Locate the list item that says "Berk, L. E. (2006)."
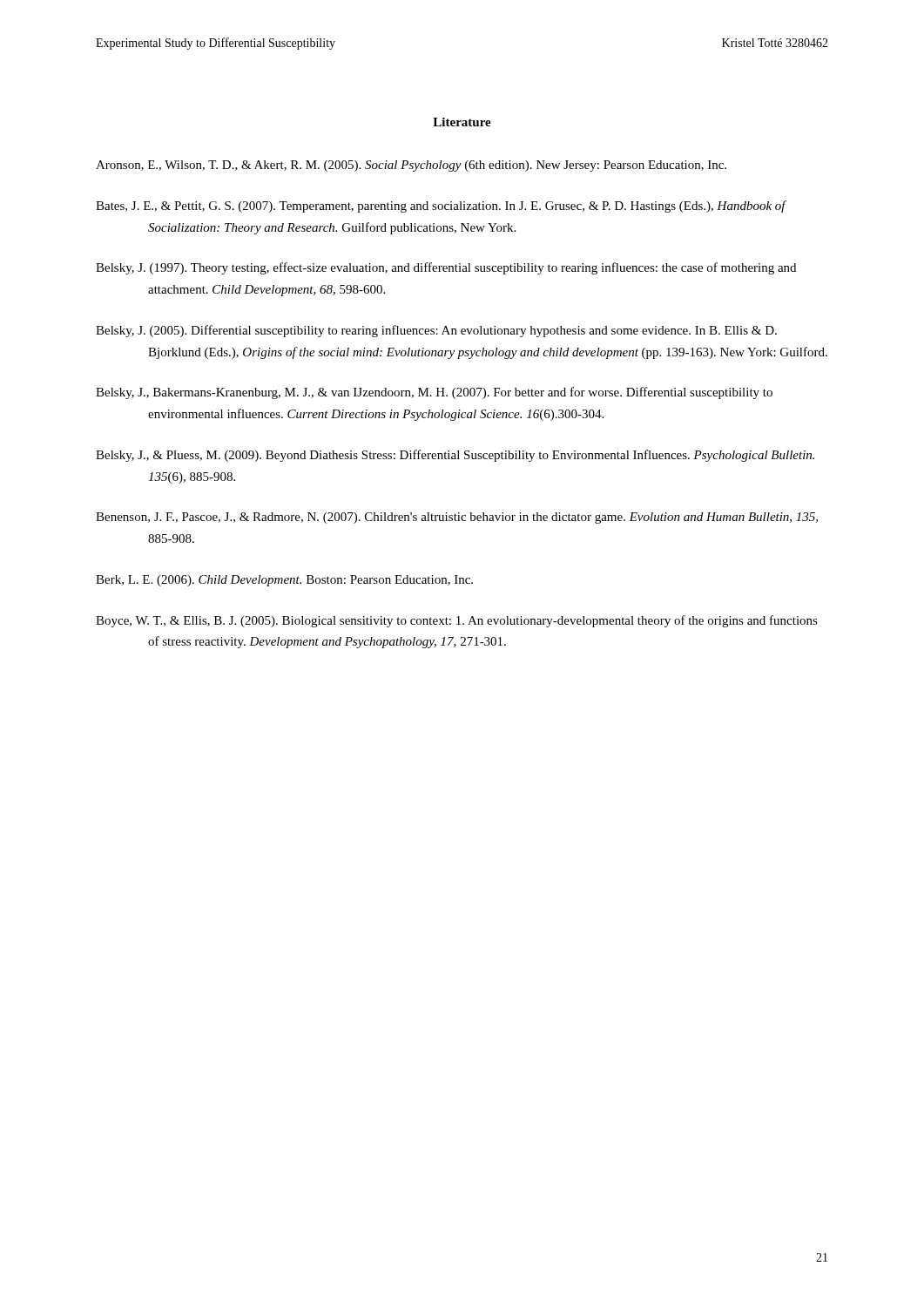This screenshot has height=1307, width=924. 285,579
